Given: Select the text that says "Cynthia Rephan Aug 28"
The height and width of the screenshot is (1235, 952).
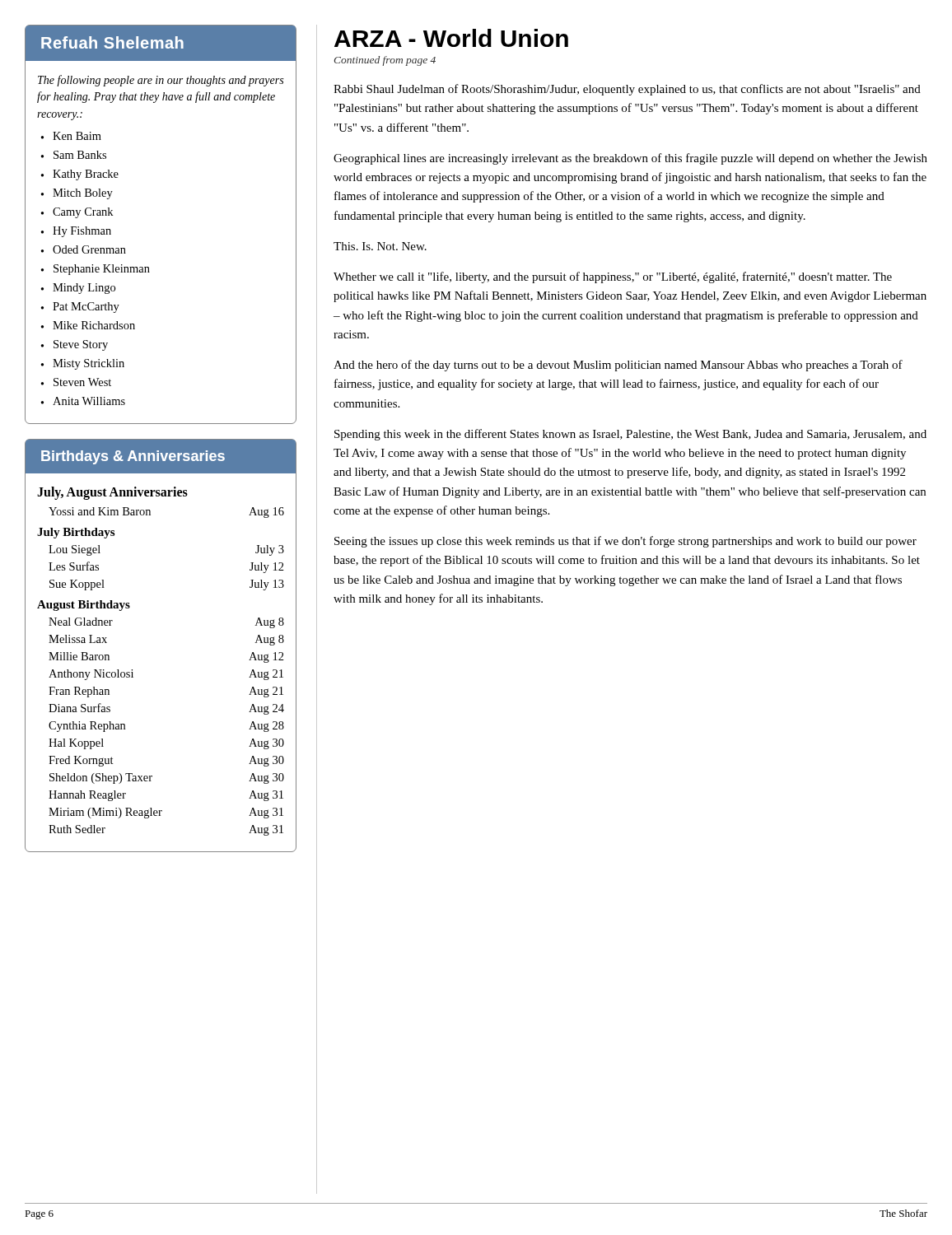Looking at the screenshot, I should pos(84,727).
